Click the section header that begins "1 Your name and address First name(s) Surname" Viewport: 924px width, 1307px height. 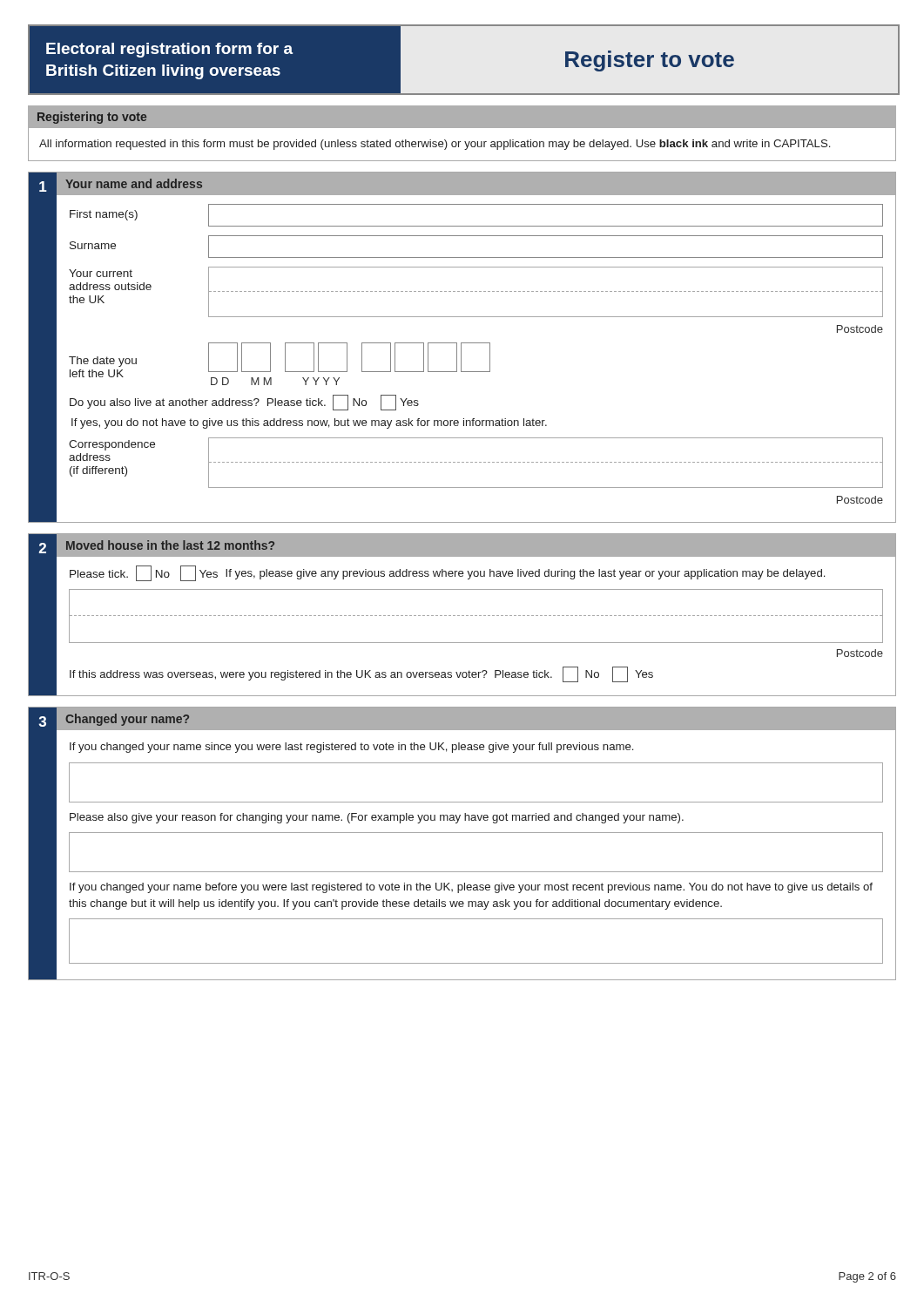pos(462,347)
